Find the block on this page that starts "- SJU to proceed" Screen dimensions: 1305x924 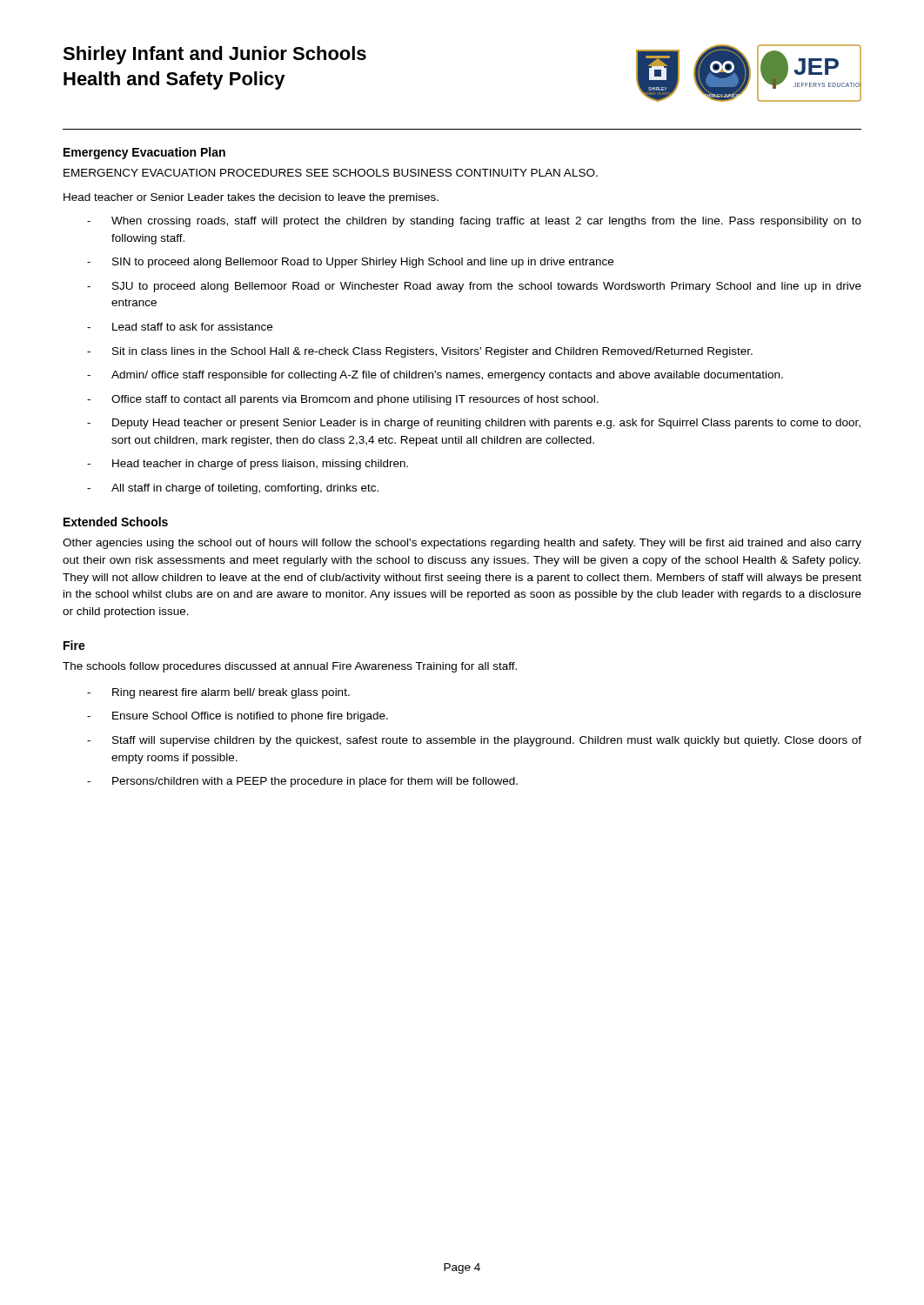tap(474, 294)
